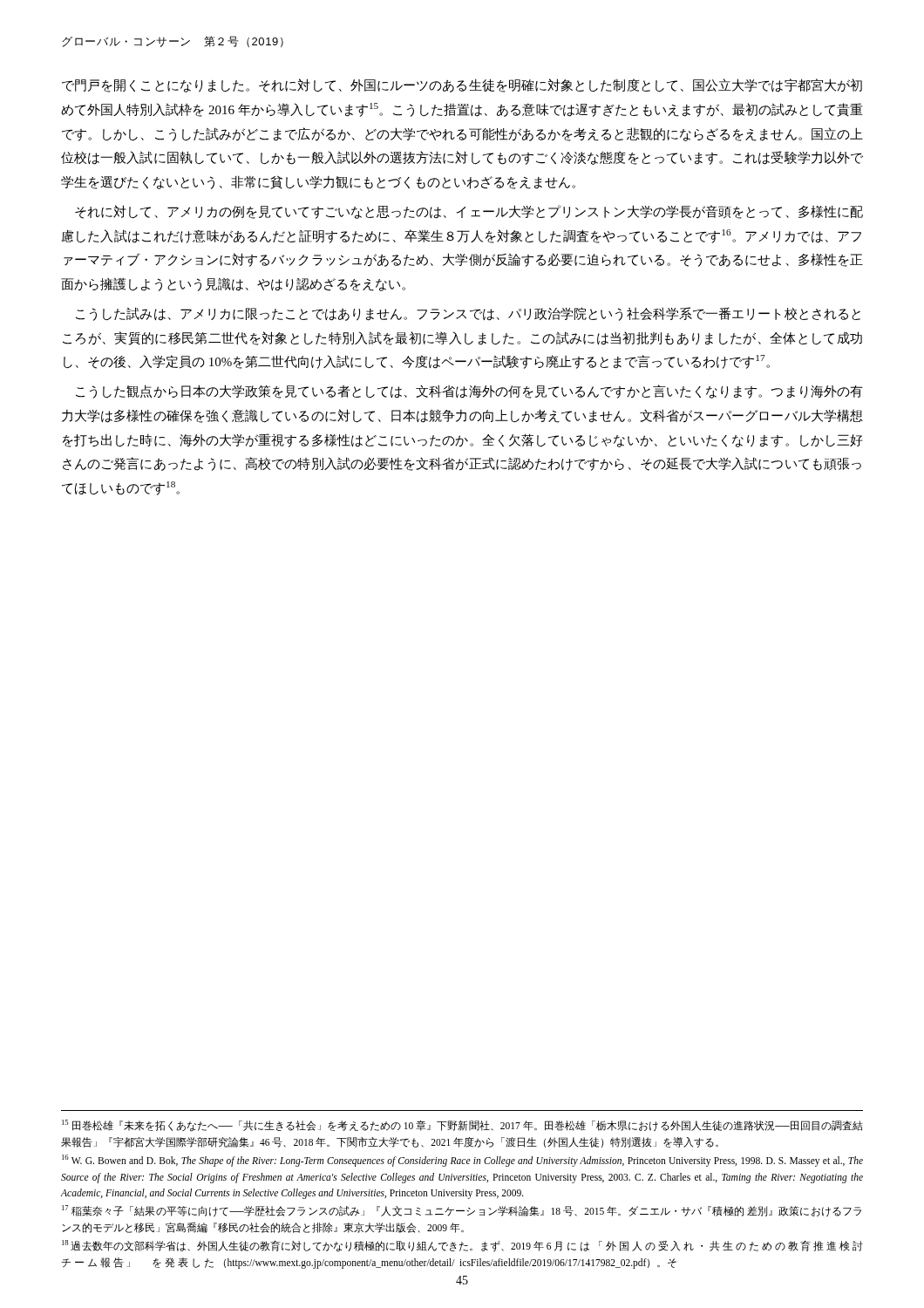Locate the element starting "16 W. G. Bowen"
The height and width of the screenshot is (1308, 924).
[462, 1176]
